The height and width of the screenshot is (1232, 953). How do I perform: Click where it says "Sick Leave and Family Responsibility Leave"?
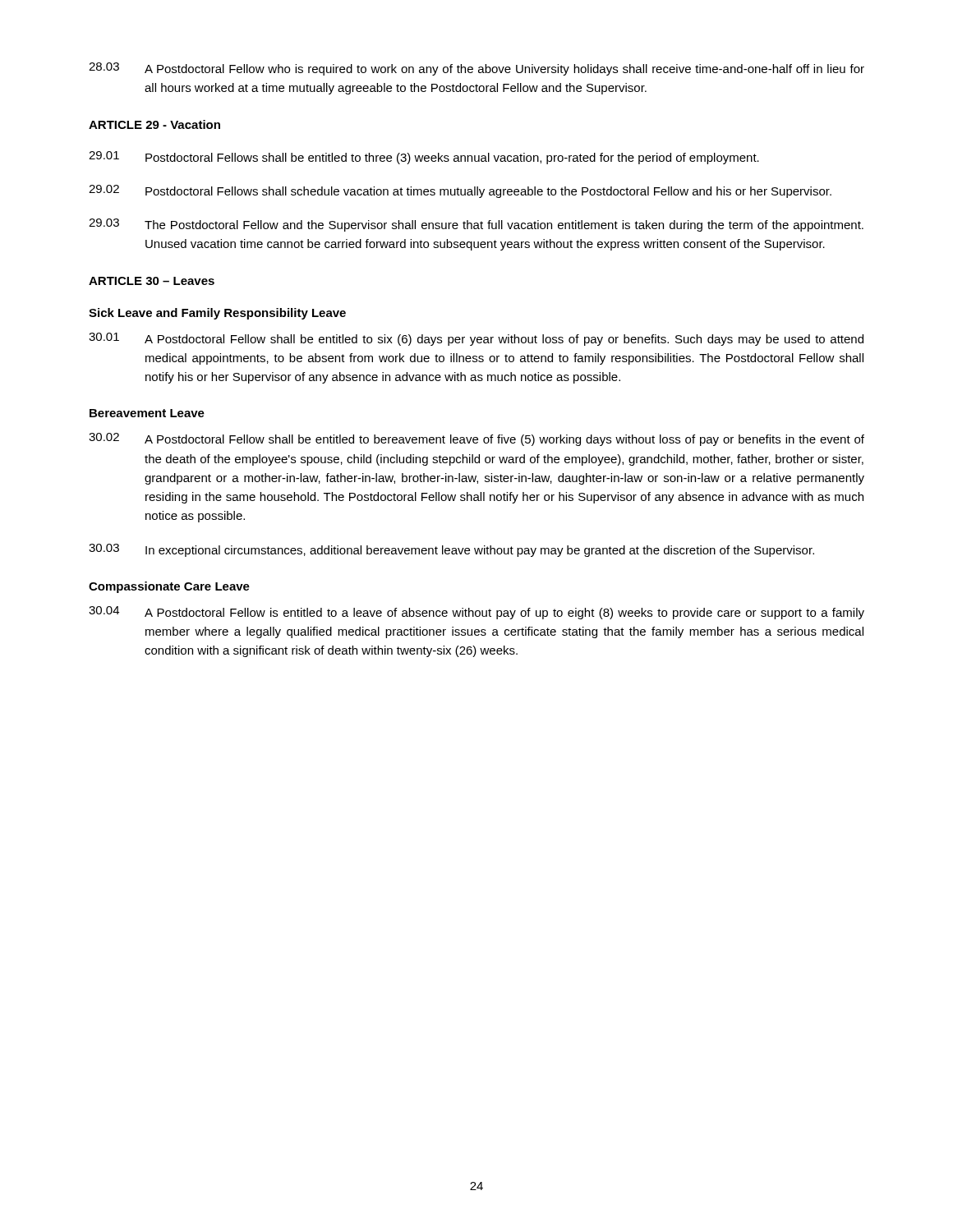(217, 312)
